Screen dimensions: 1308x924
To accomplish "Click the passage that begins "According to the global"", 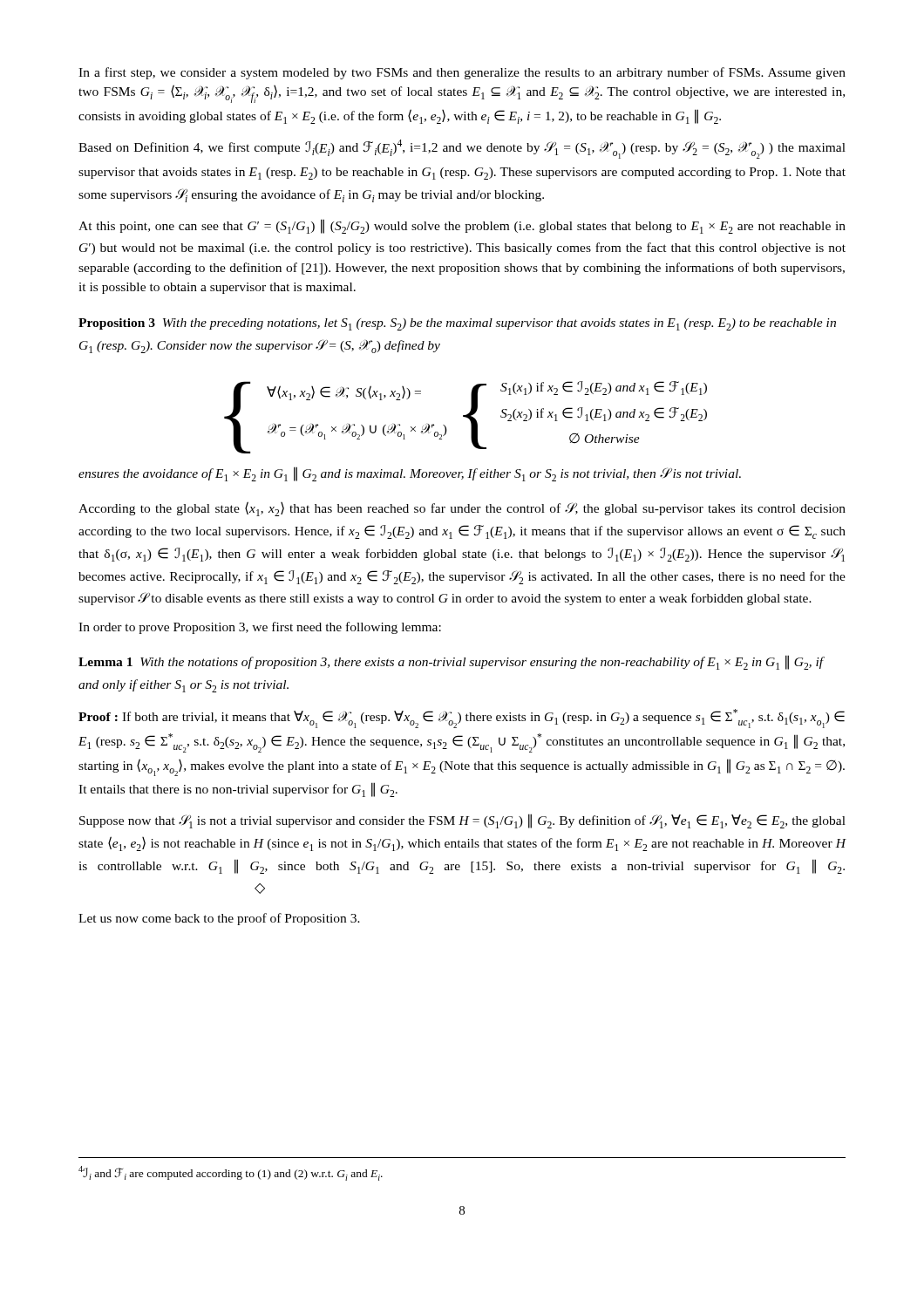I will pyautogui.click(x=462, y=553).
